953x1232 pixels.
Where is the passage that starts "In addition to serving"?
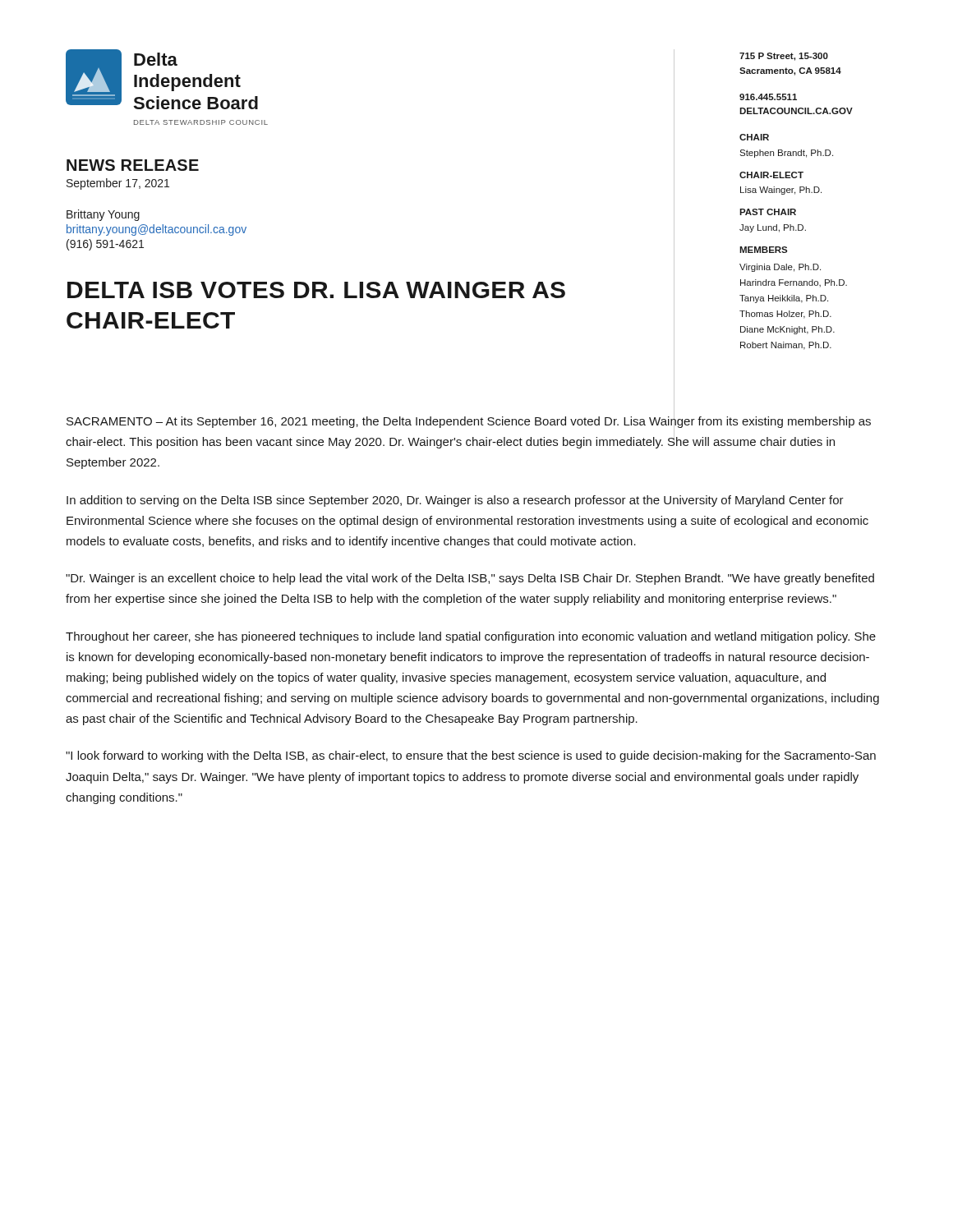click(x=467, y=520)
